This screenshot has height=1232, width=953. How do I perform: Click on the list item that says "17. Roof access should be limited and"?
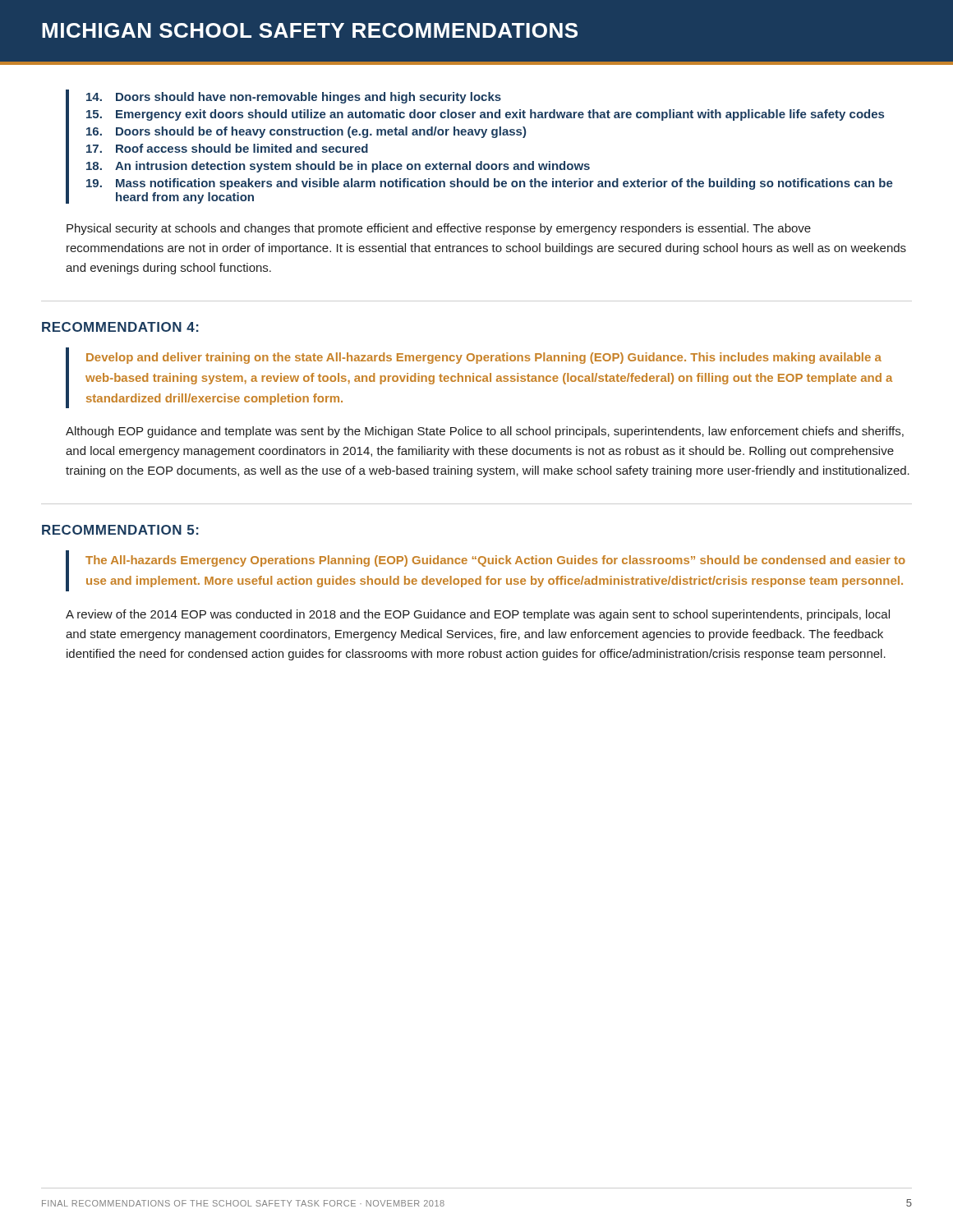499,148
